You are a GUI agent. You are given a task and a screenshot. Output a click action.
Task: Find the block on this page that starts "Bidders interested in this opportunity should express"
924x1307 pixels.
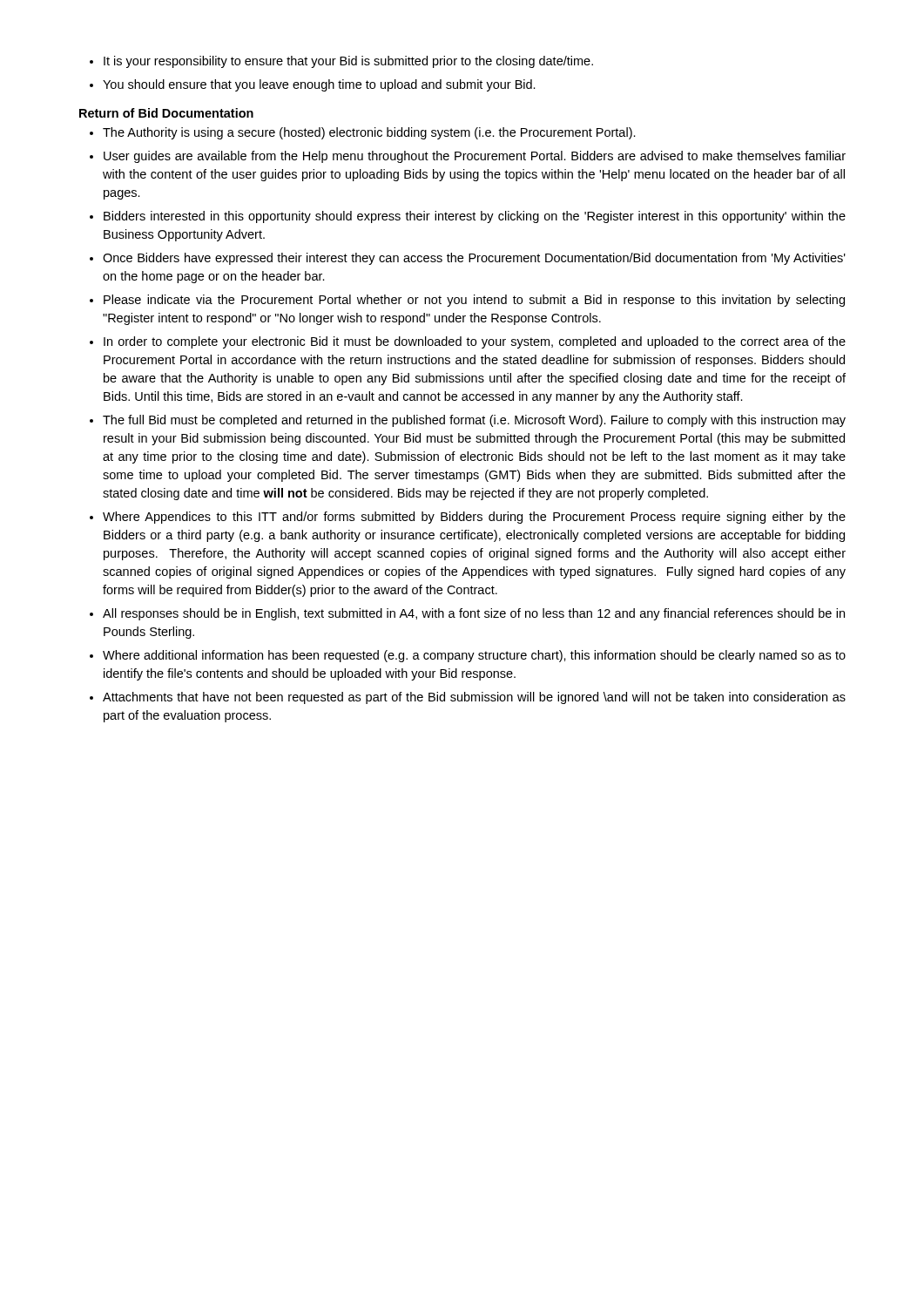(474, 225)
